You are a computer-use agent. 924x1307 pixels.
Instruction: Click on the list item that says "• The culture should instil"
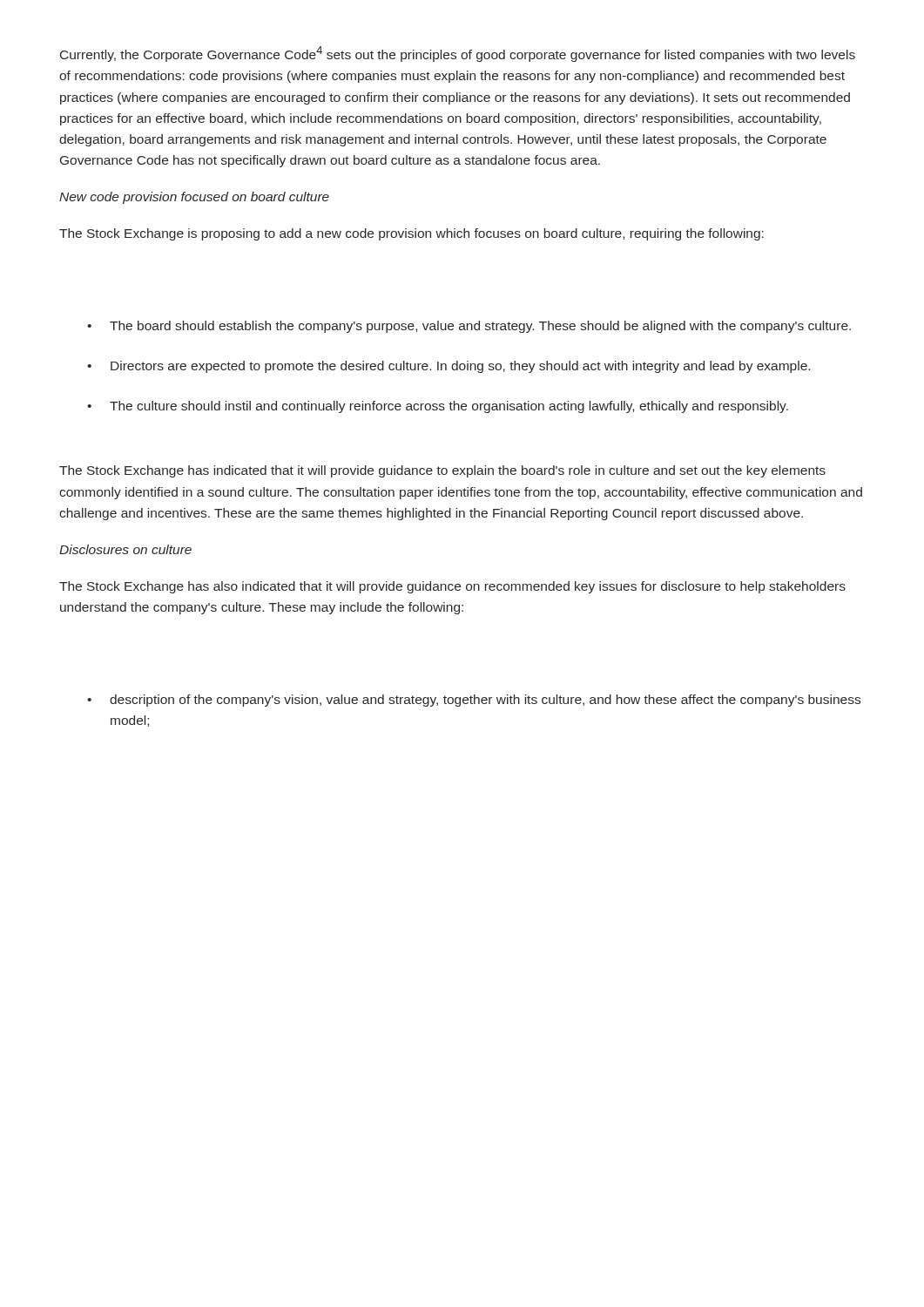(476, 406)
